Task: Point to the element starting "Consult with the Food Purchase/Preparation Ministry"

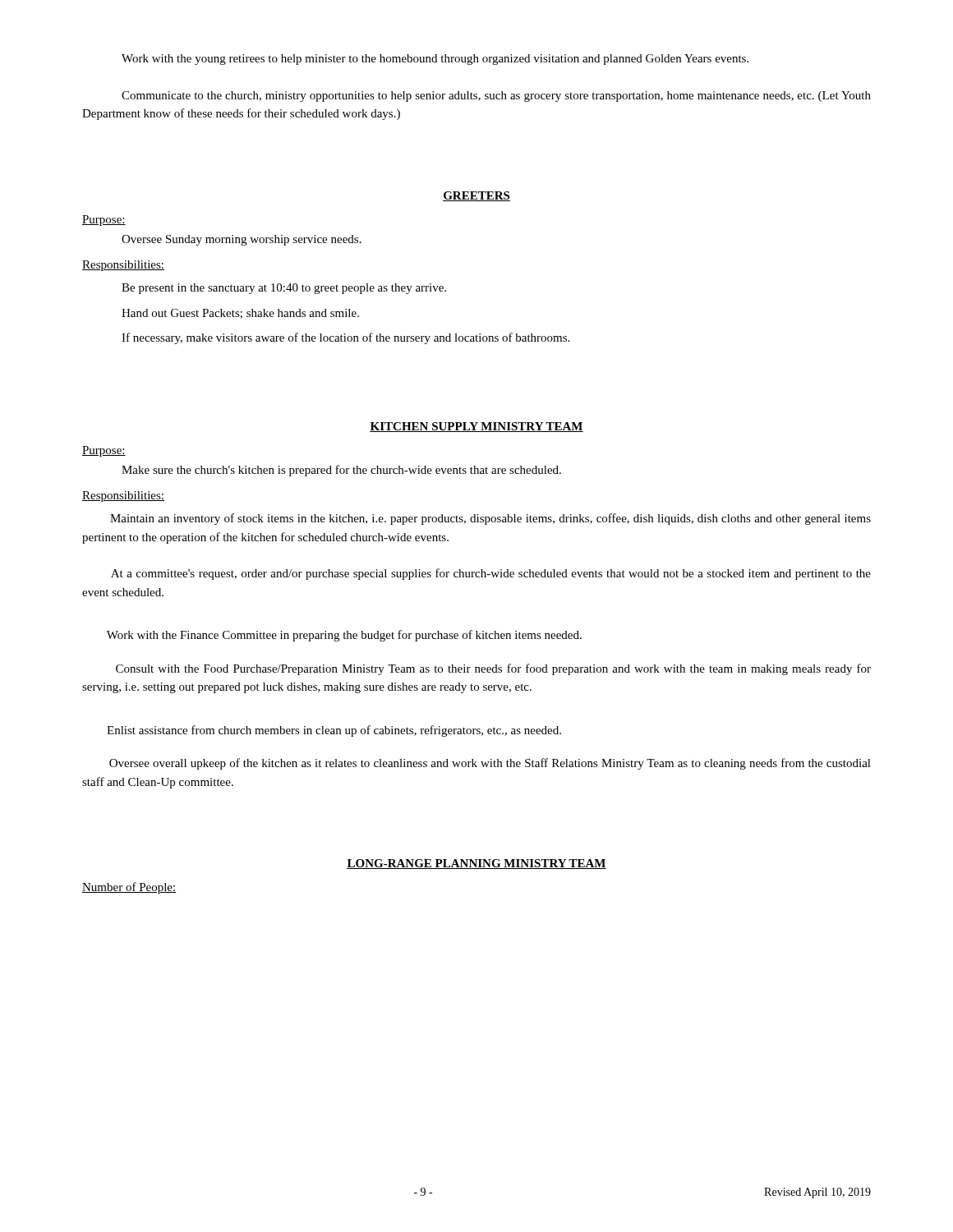Action: point(476,677)
